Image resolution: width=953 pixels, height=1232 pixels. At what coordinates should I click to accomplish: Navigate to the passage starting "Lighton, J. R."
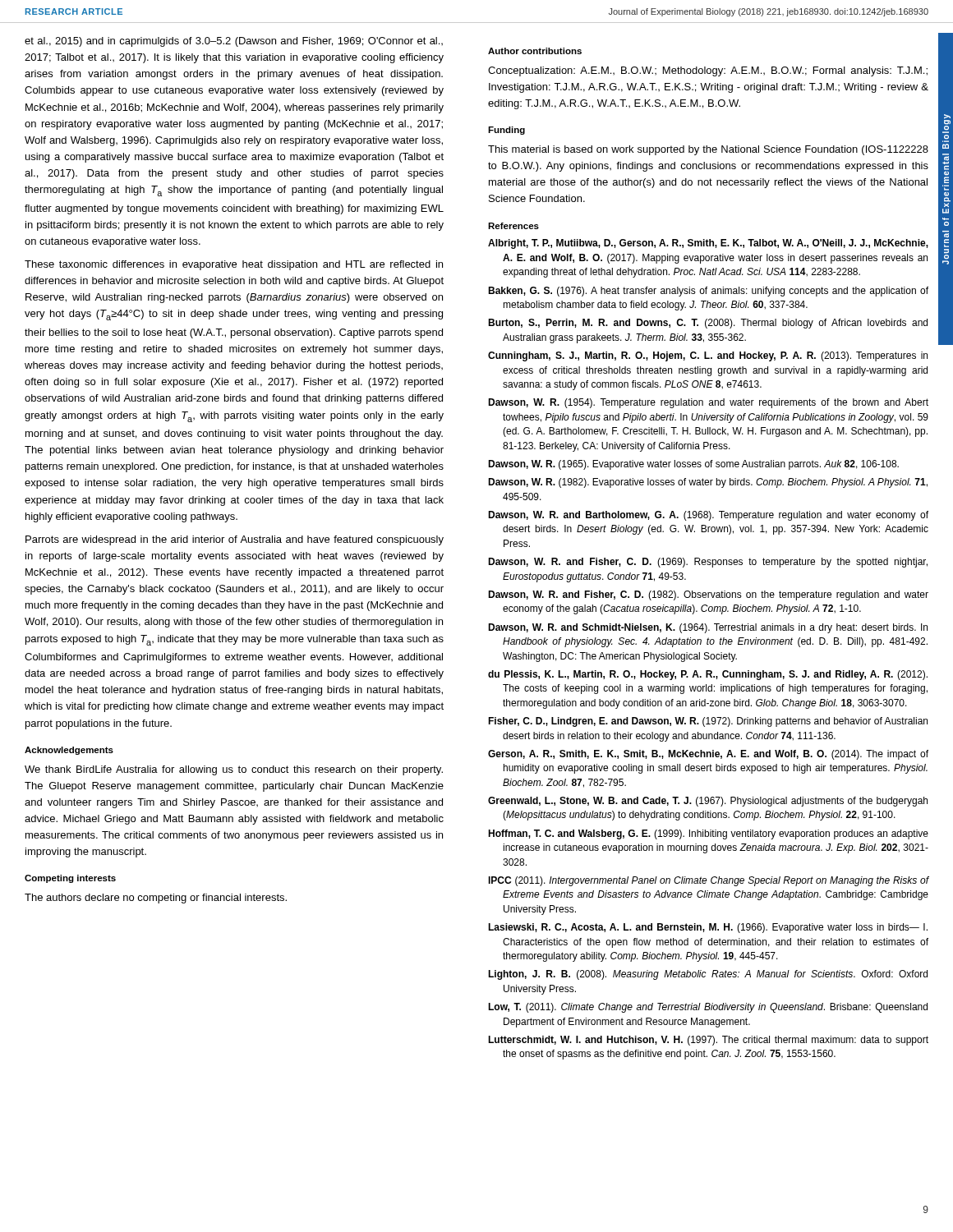pos(708,982)
